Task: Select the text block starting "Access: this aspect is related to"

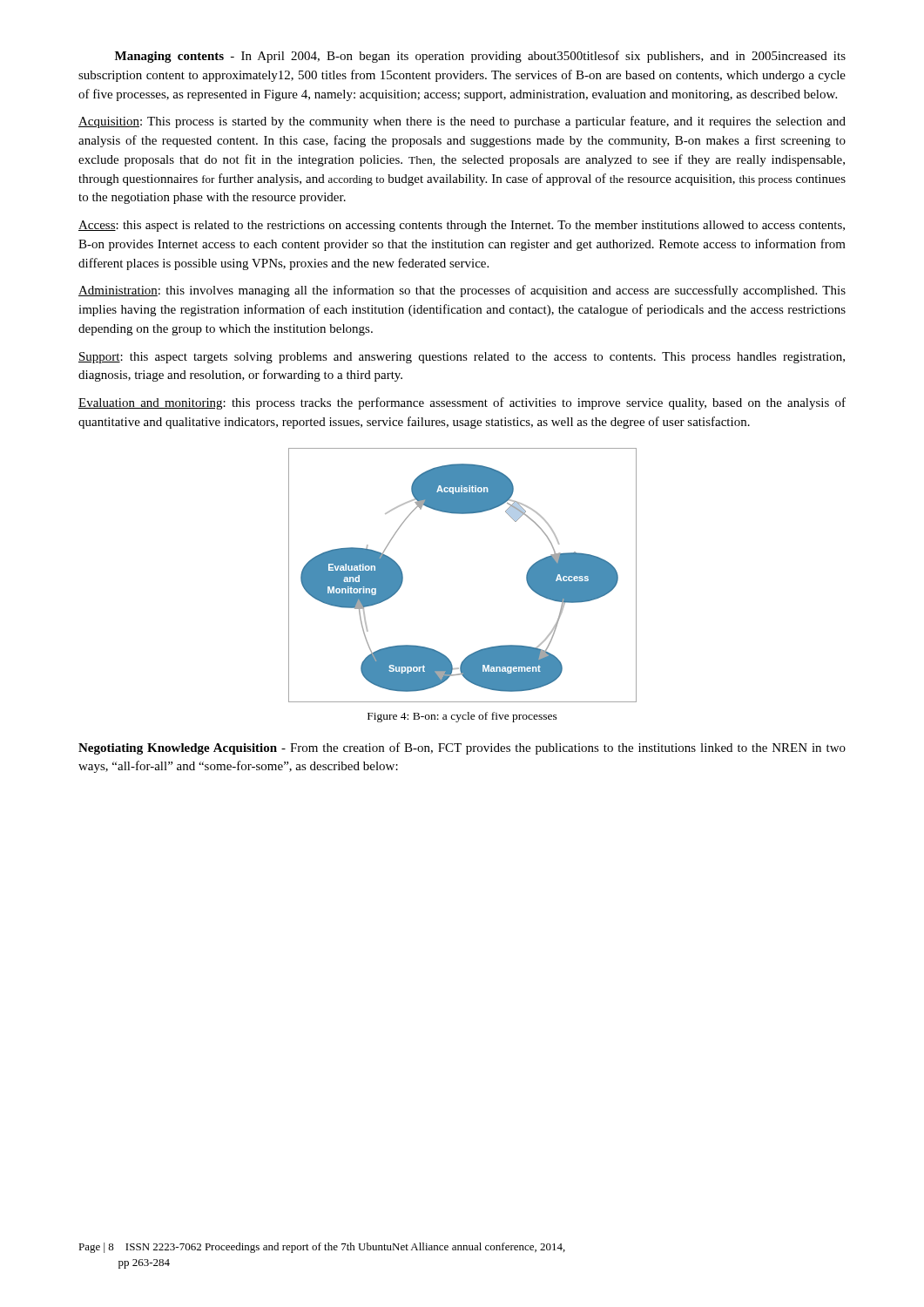Action: 462,244
